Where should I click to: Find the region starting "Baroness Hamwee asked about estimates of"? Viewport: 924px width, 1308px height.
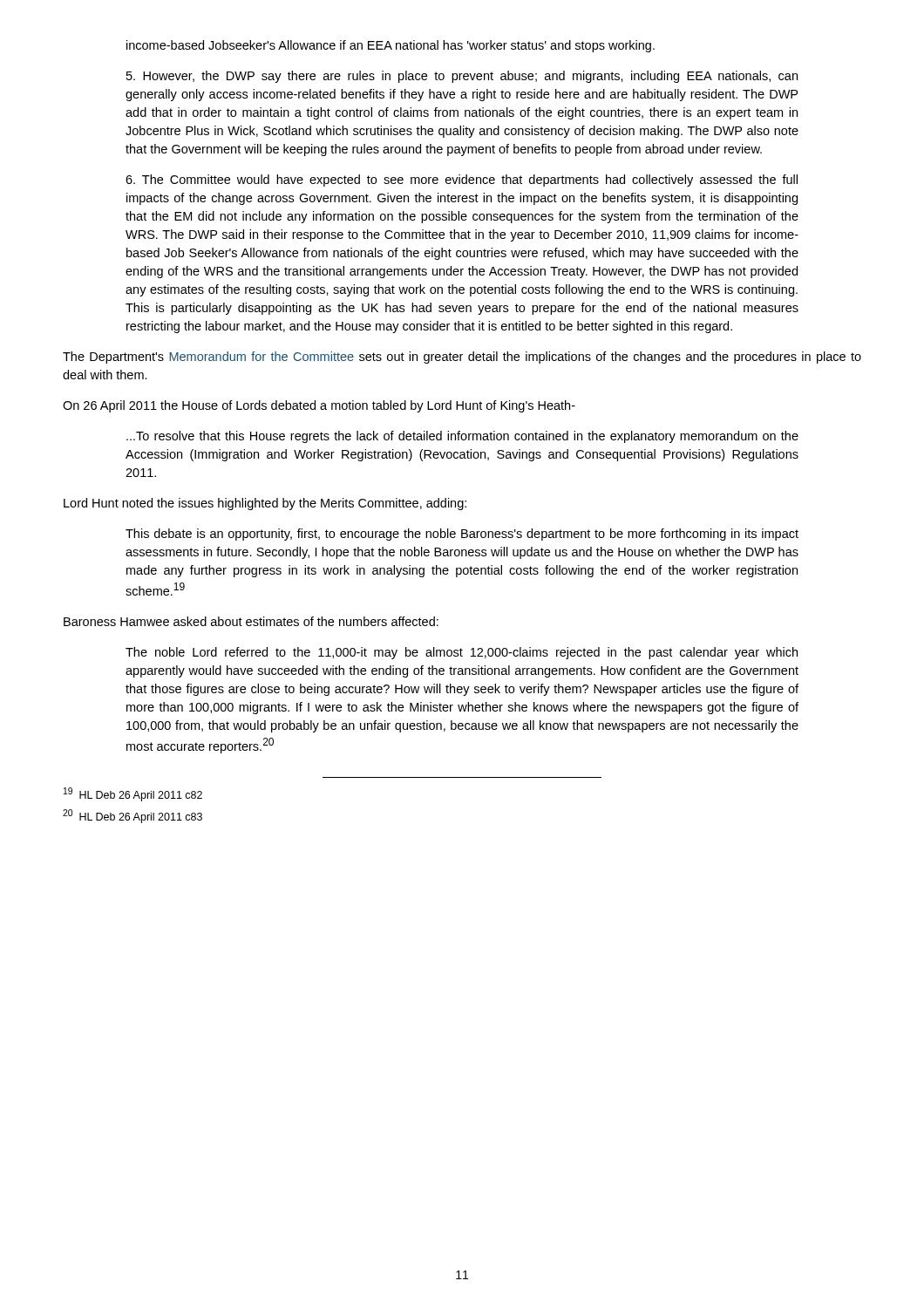(251, 622)
